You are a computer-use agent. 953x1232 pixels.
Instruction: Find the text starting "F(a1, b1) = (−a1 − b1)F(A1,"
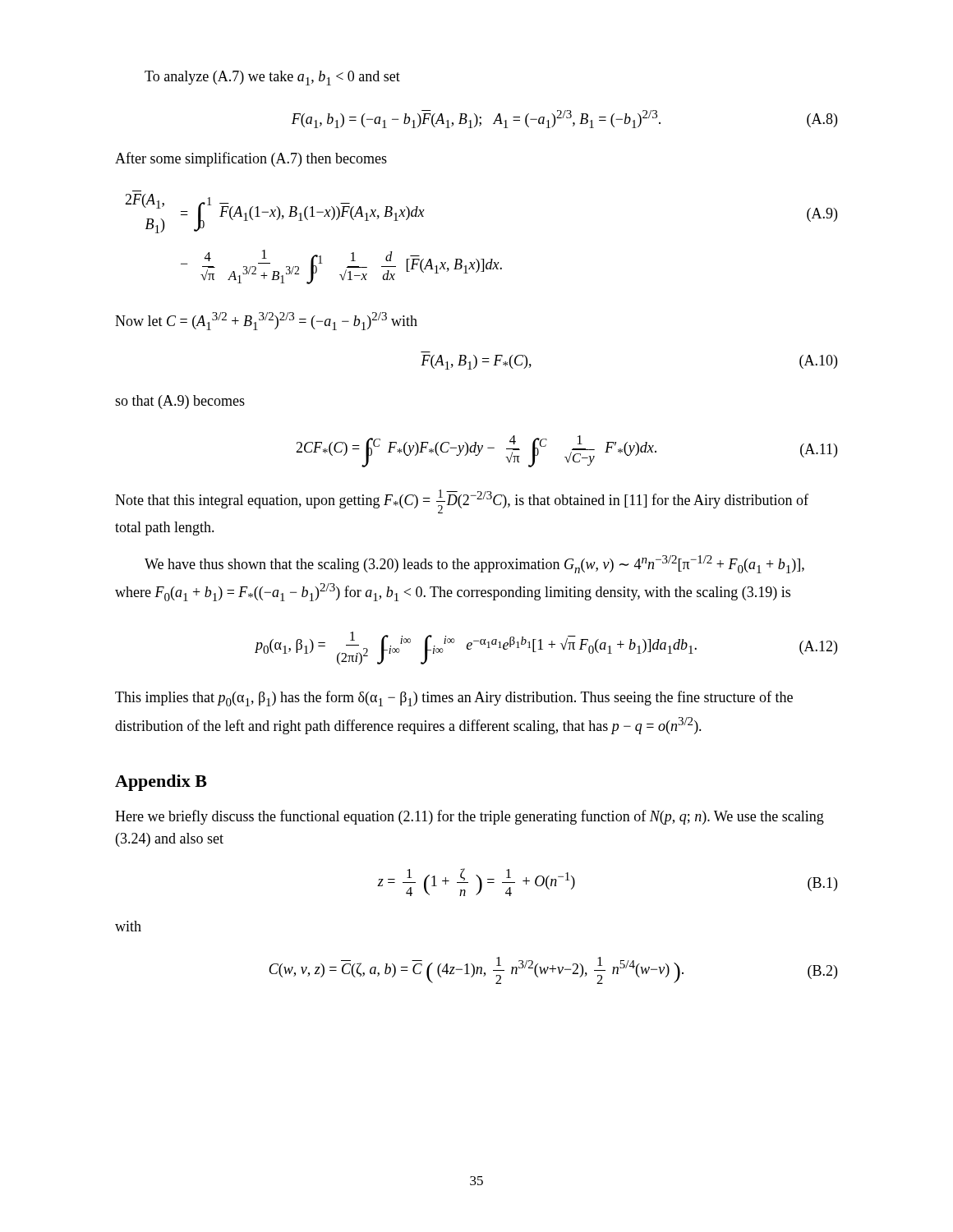pos(565,119)
